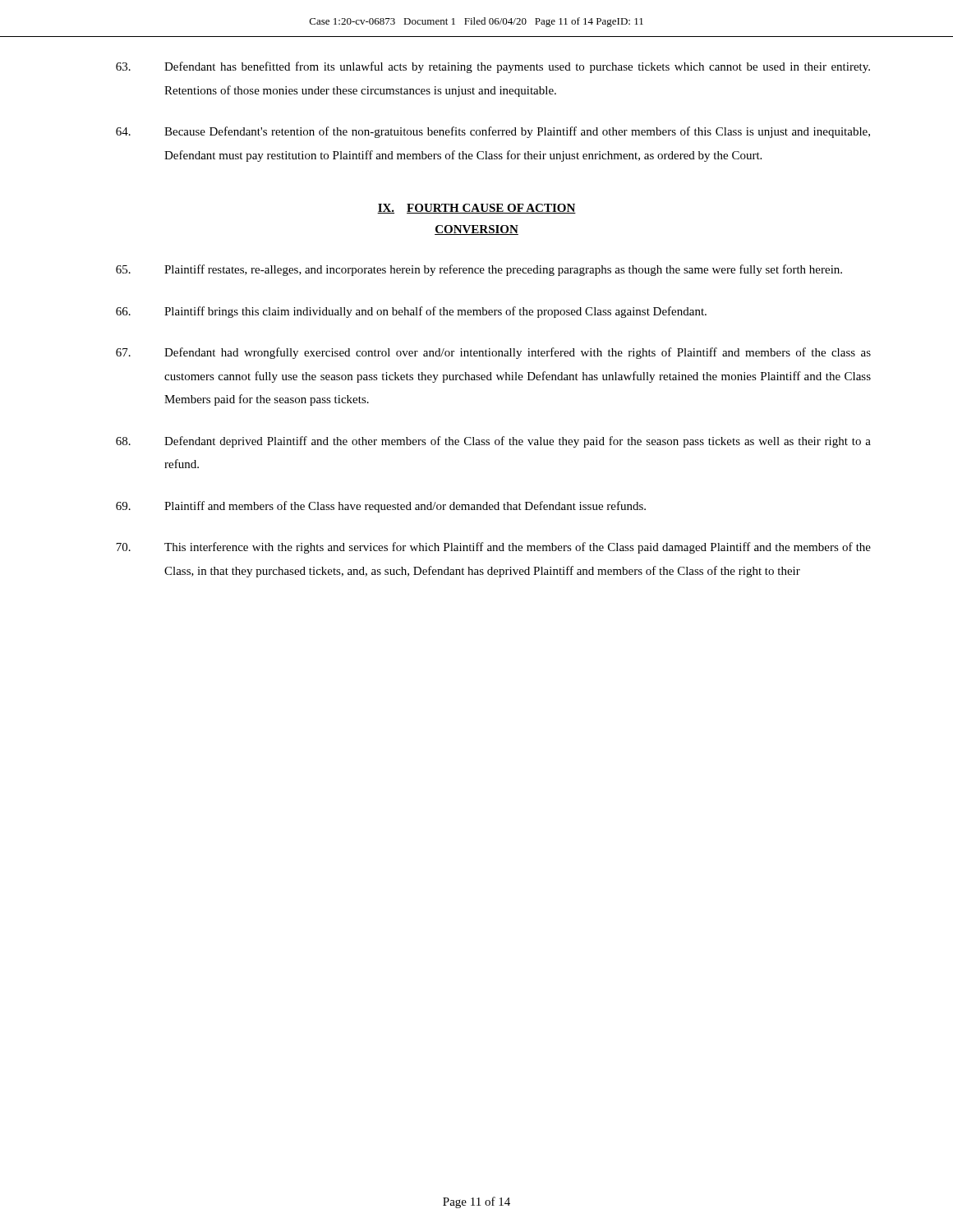Viewport: 953px width, 1232px height.
Task: Locate a section header
Action: coord(476,218)
